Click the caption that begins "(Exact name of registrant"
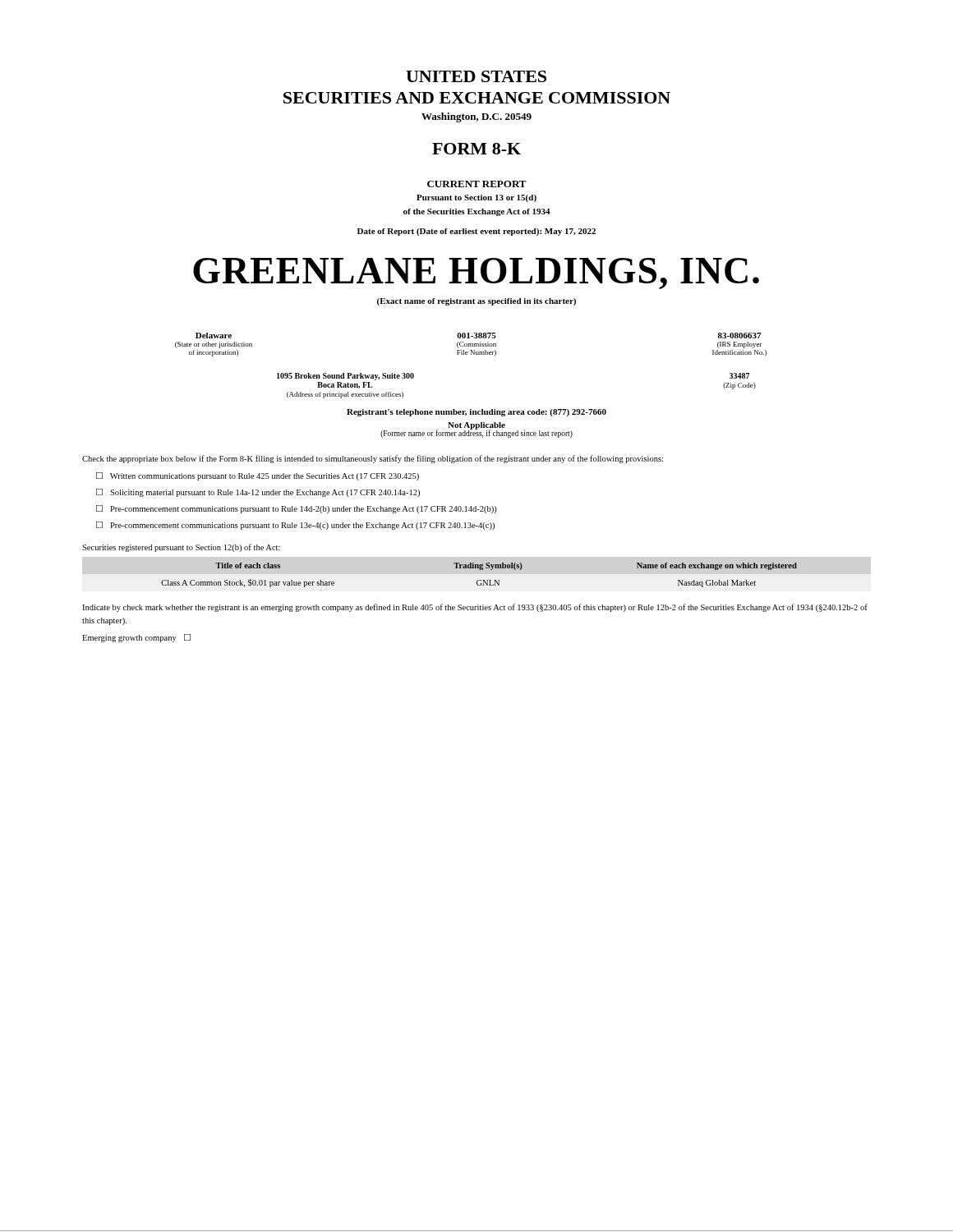 tap(476, 300)
